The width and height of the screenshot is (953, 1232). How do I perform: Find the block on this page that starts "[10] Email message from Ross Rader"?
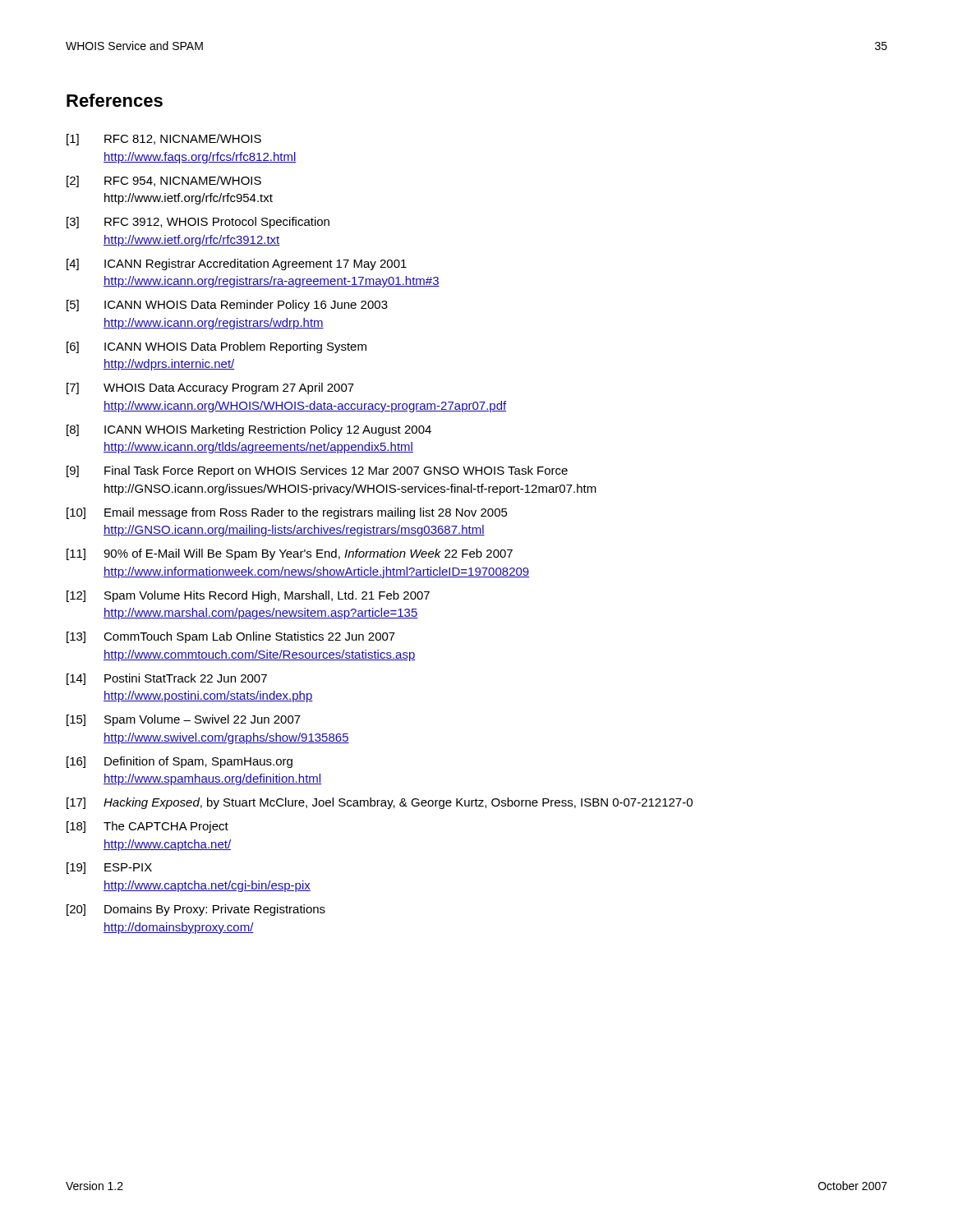tap(476, 521)
